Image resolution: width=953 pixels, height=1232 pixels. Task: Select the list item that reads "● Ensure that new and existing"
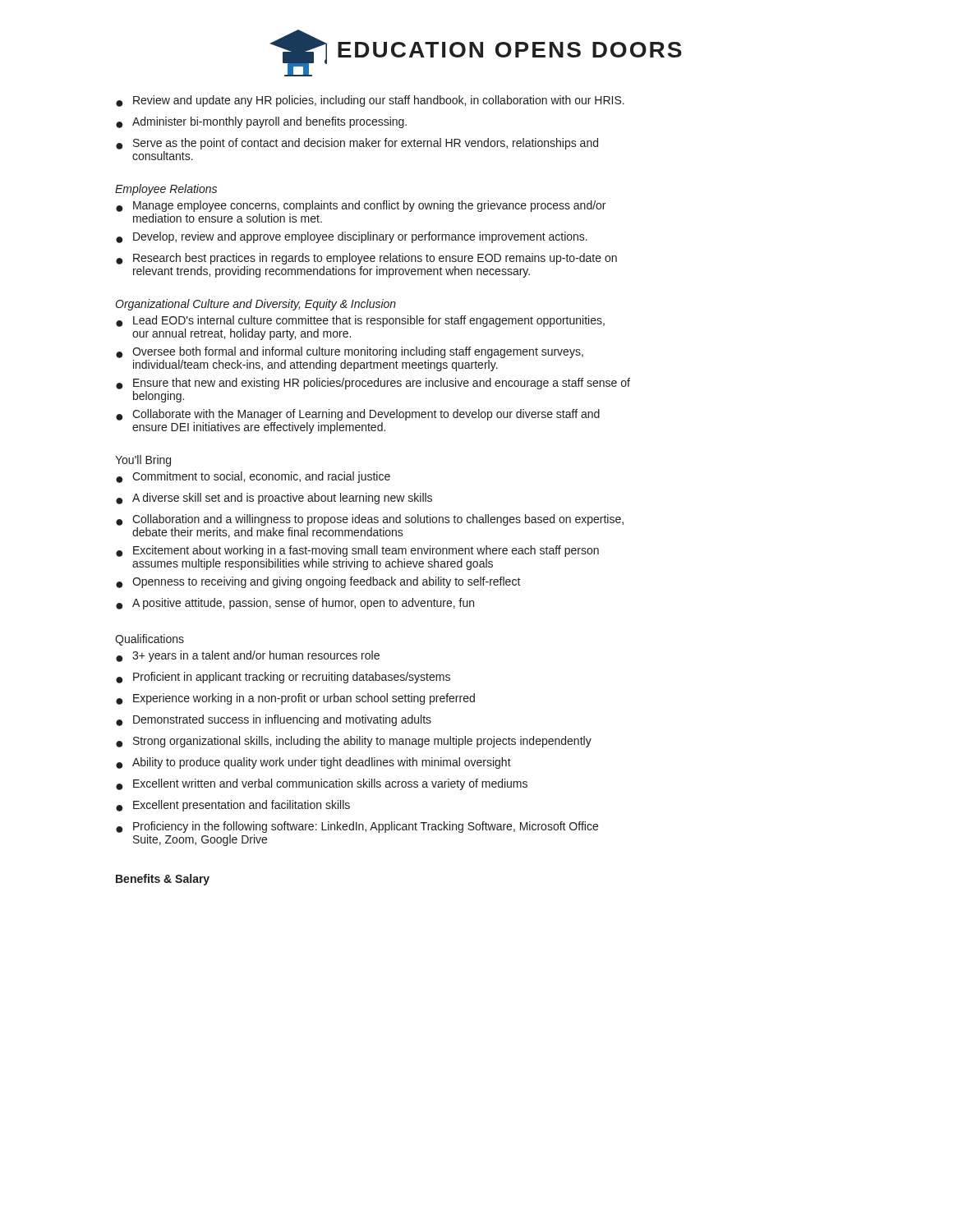373,389
